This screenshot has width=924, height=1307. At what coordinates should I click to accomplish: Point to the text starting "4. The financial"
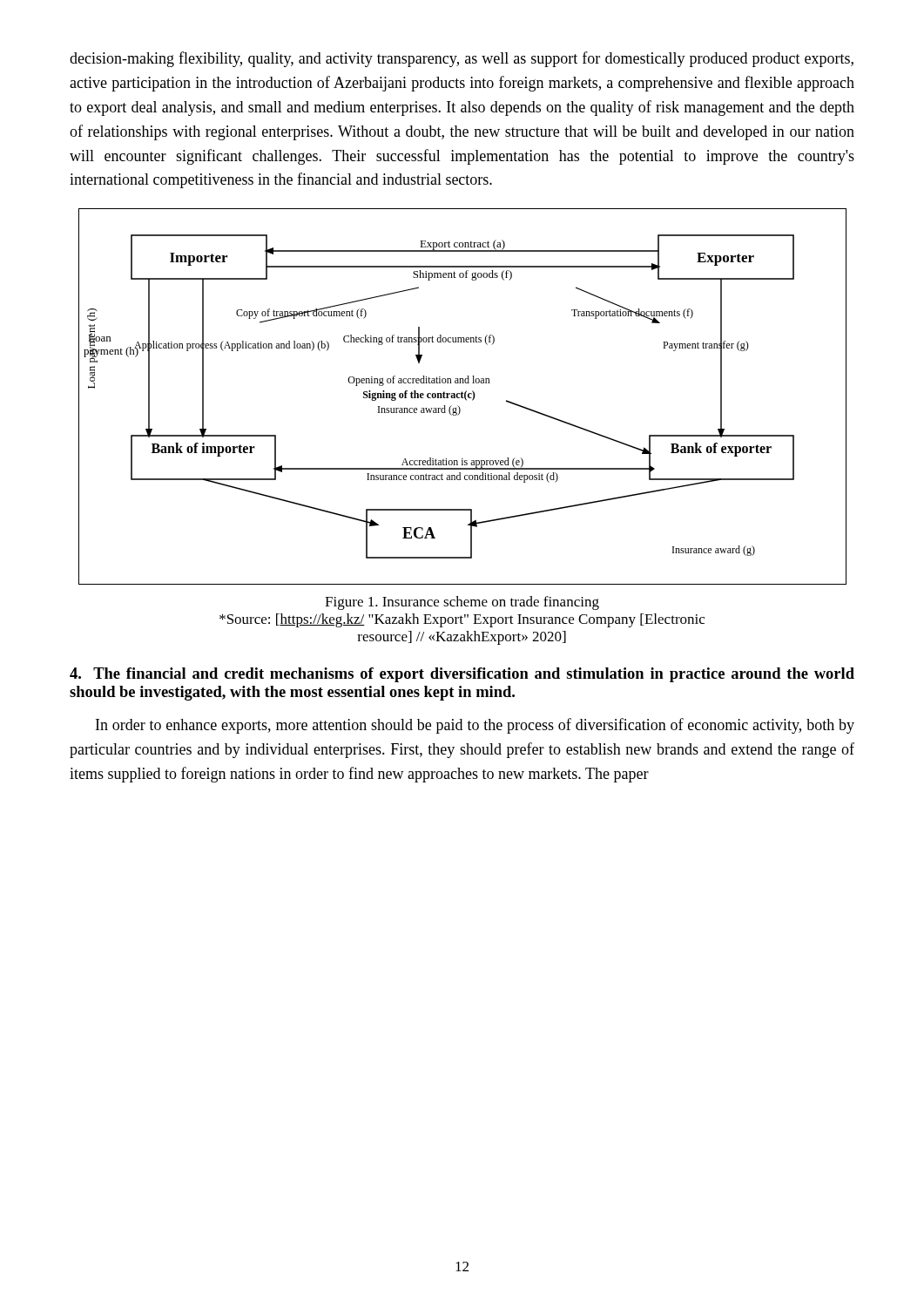pyautogui.click(x=462, y=683)
